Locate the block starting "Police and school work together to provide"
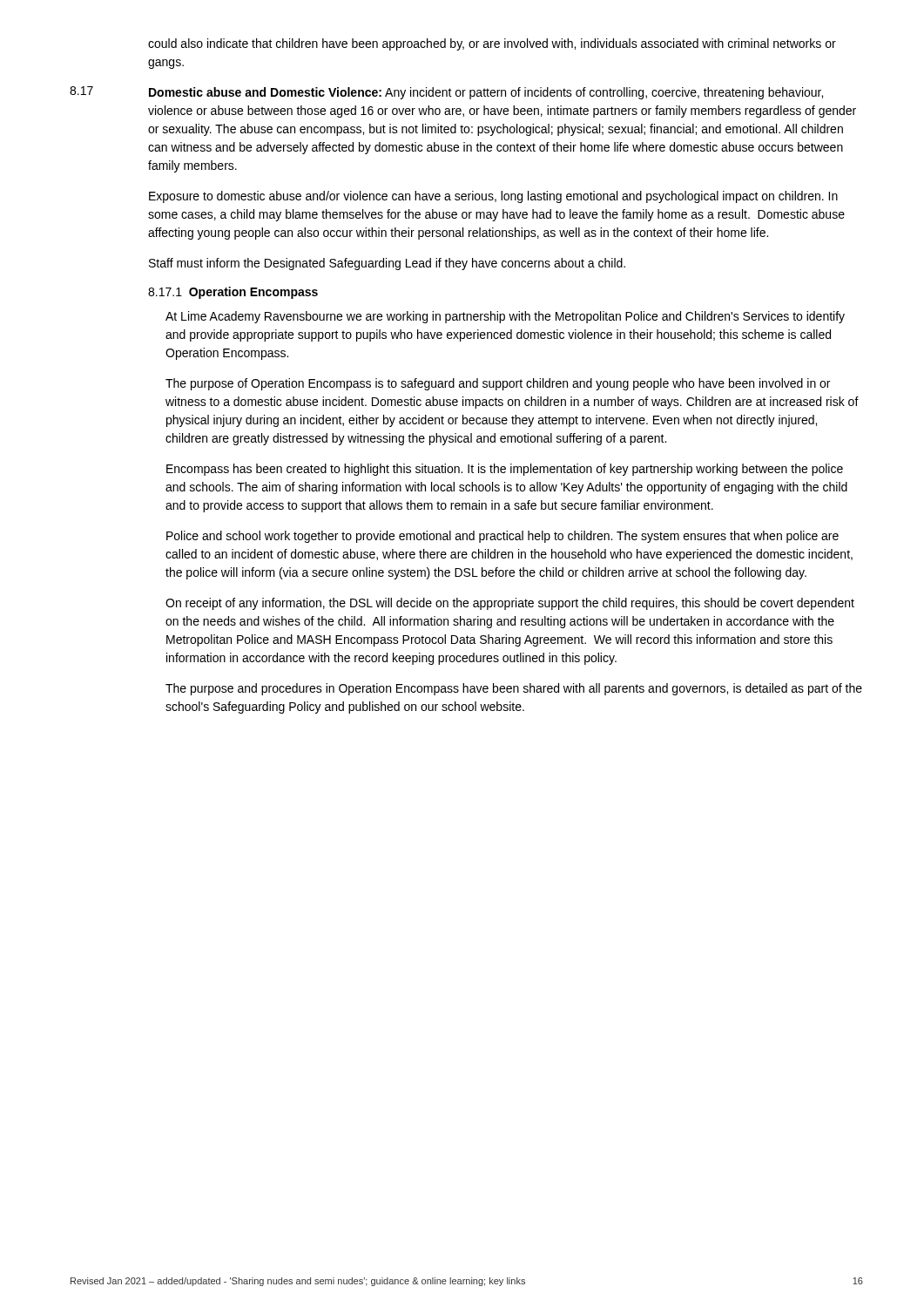Viewport: 924px width, 1307px height. [509, 554]
